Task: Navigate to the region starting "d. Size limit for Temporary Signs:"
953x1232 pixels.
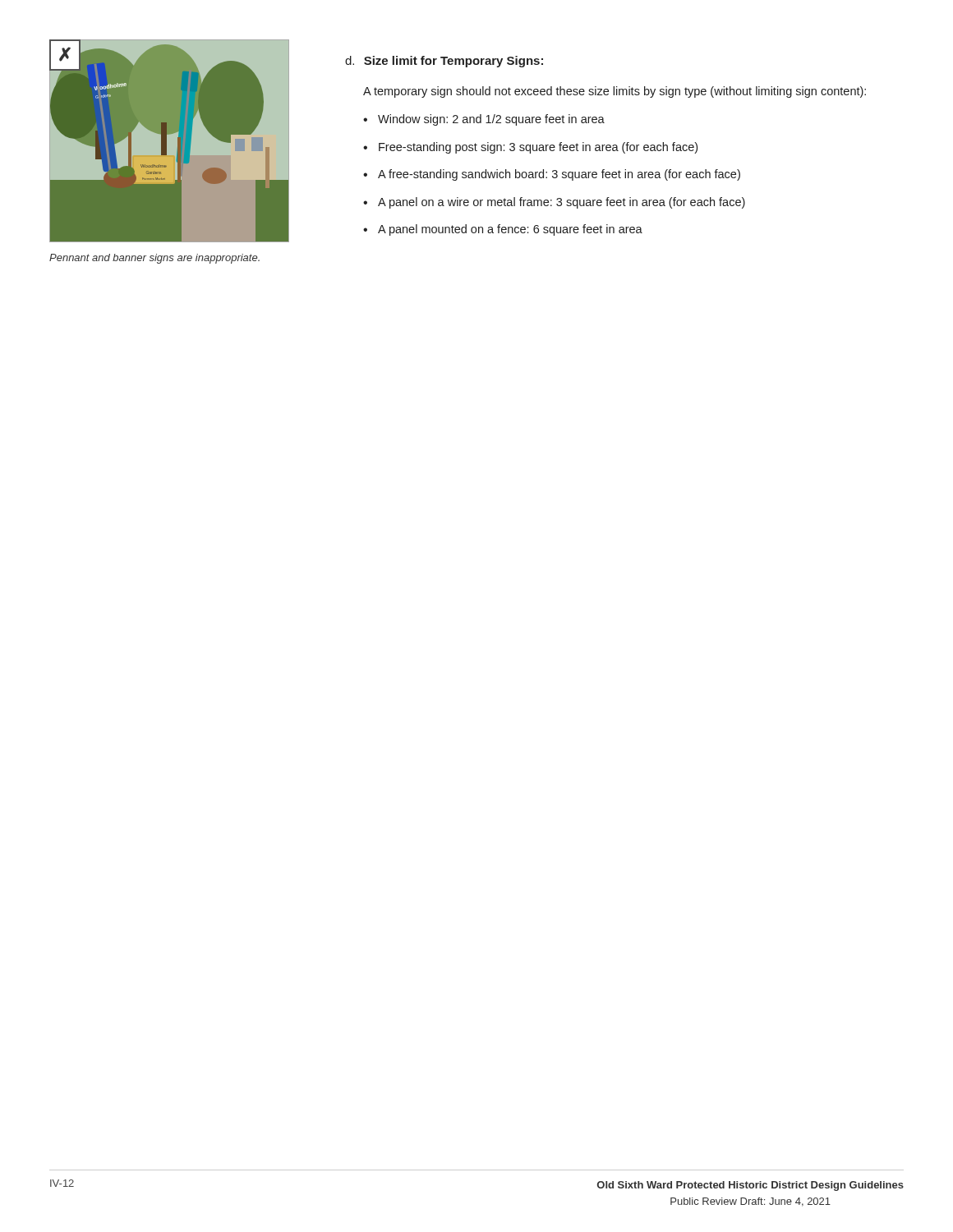Action: click(444, 62)
